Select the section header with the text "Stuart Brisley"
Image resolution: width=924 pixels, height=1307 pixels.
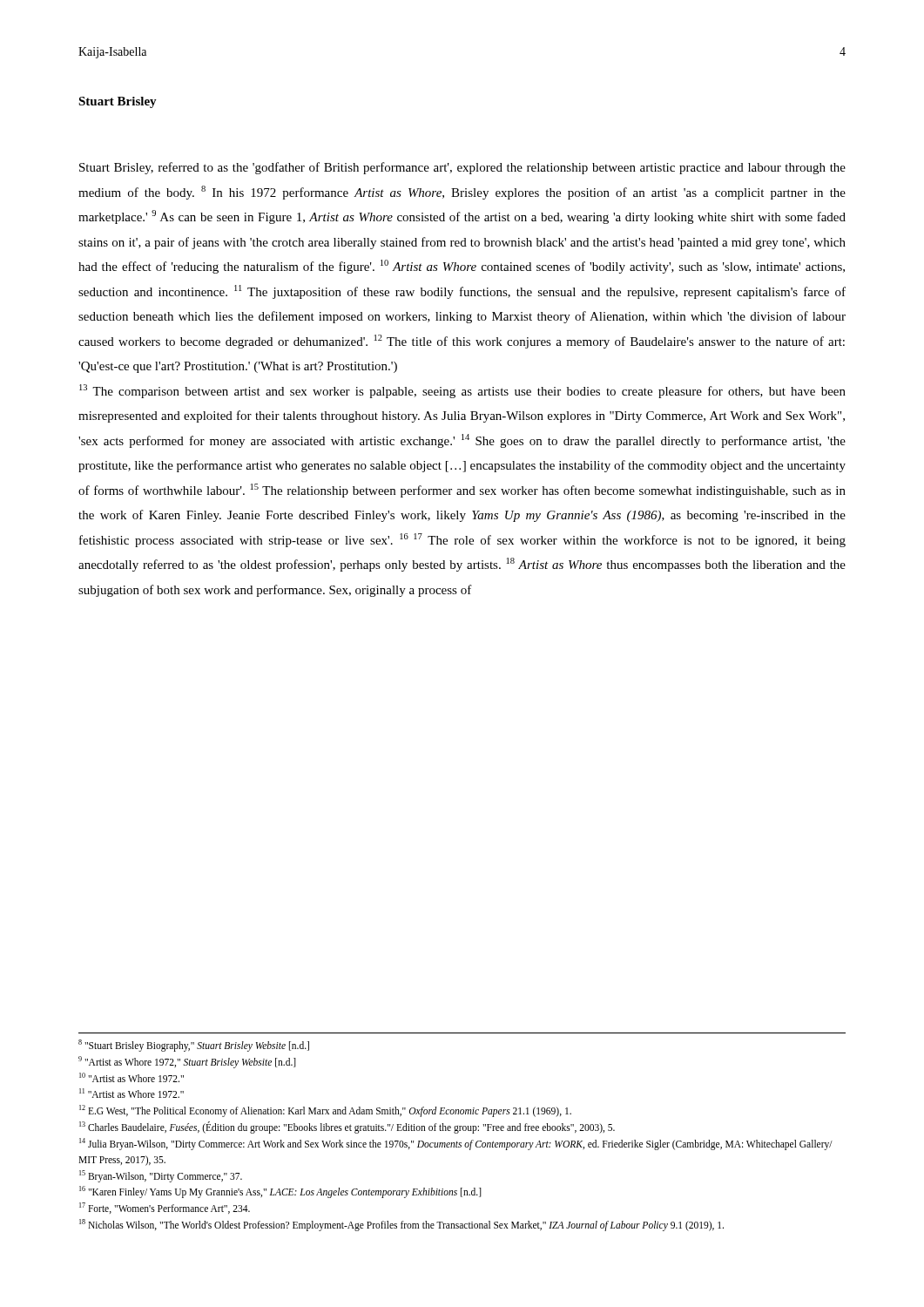(117, 101)
